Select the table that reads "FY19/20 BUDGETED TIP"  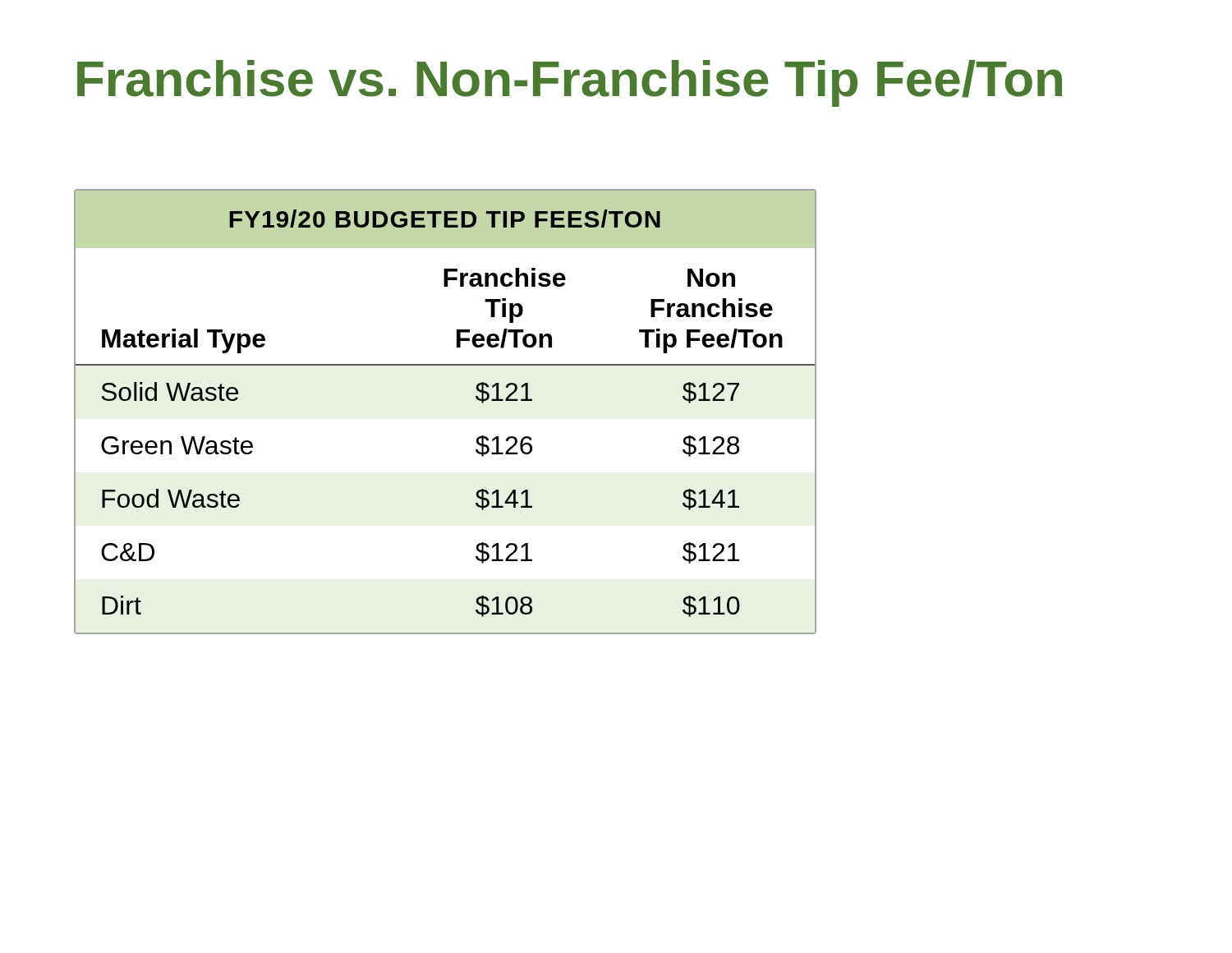(445, 412)
